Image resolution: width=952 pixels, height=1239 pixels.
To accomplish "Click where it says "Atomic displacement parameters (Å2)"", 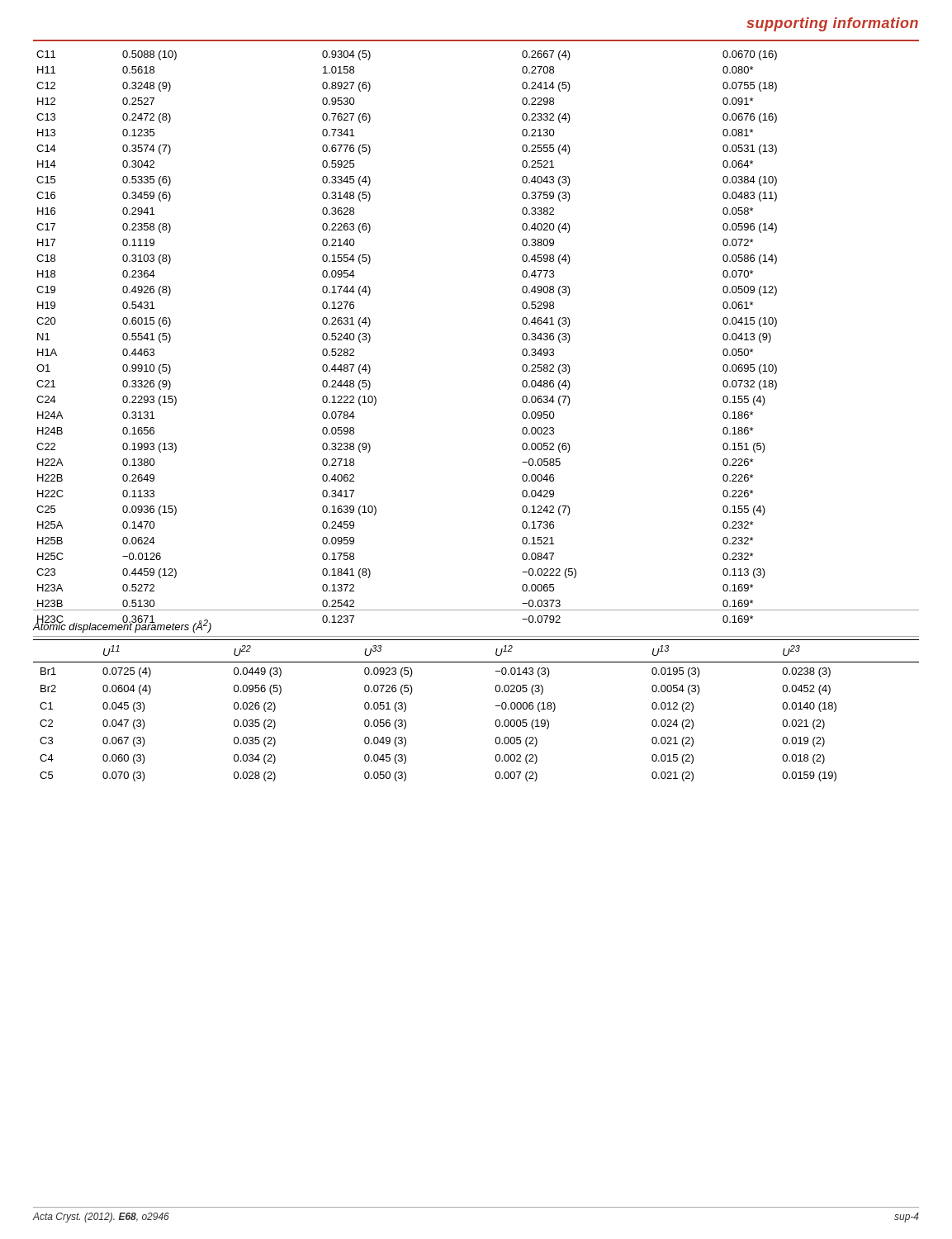I will click(122, 625).
